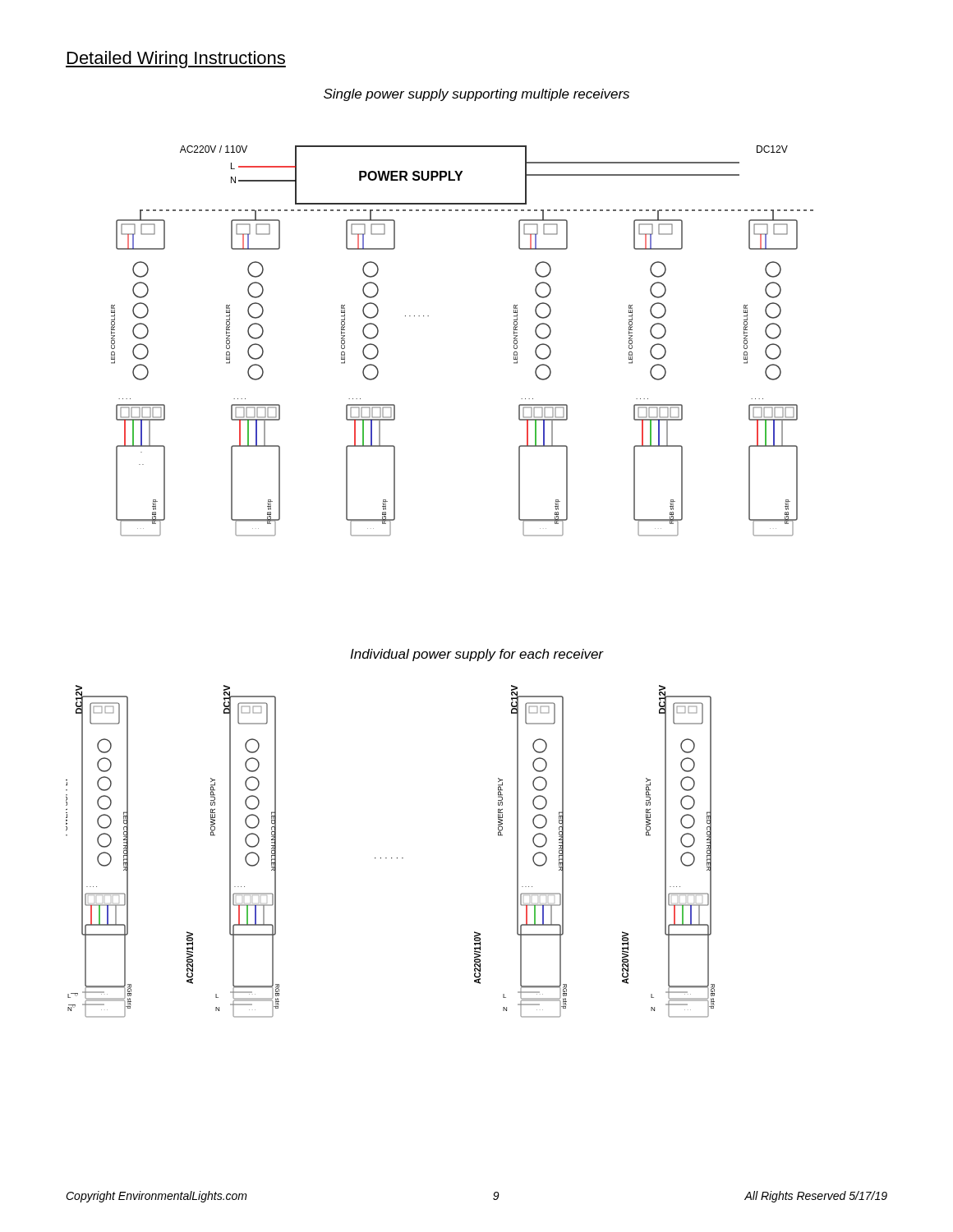Locate the caption containing "Individual power supply for each receiver"
Screen dimensions: 1232x953
(476, 654)
